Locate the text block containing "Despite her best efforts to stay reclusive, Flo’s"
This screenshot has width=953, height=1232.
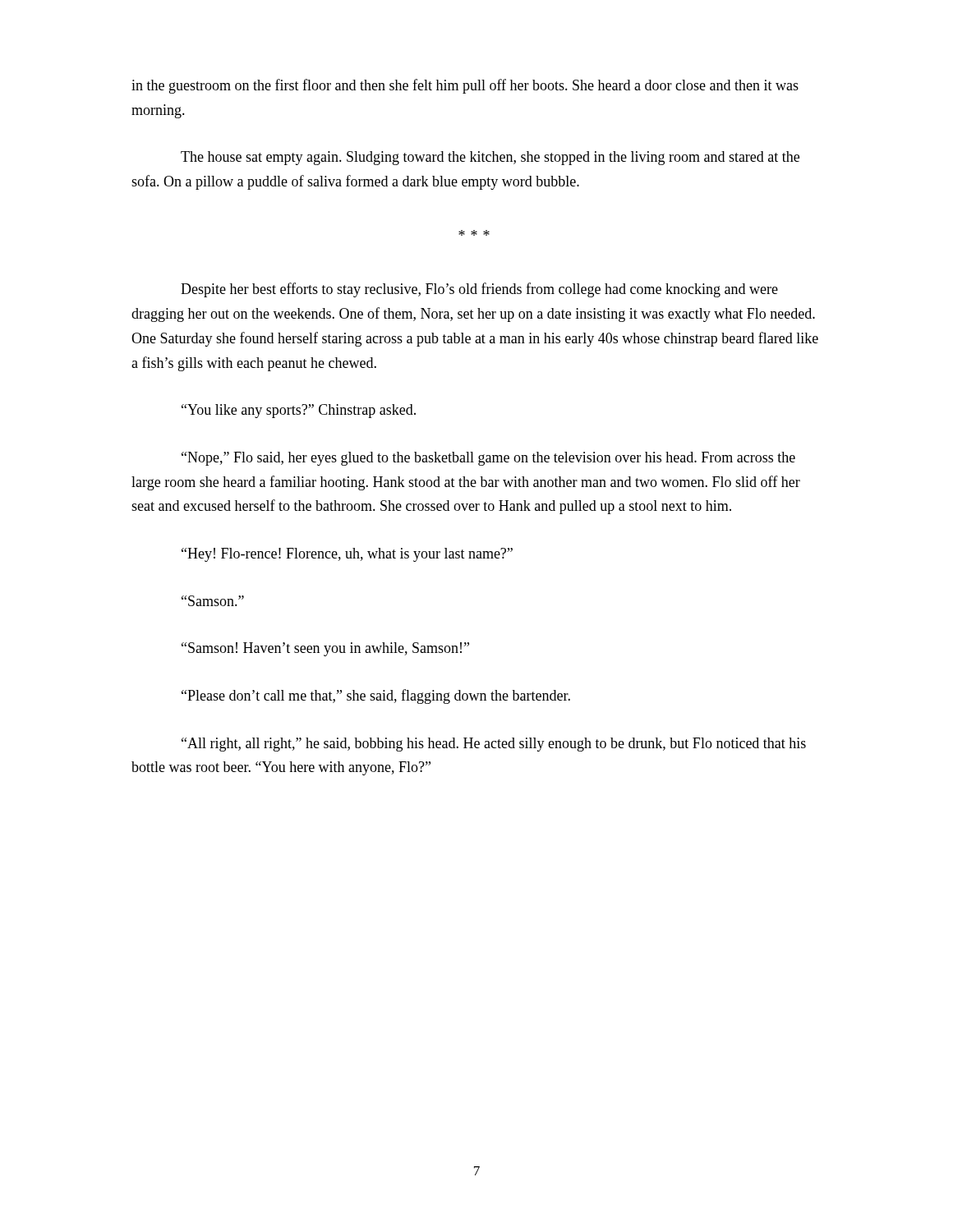[x=476, y=327]
